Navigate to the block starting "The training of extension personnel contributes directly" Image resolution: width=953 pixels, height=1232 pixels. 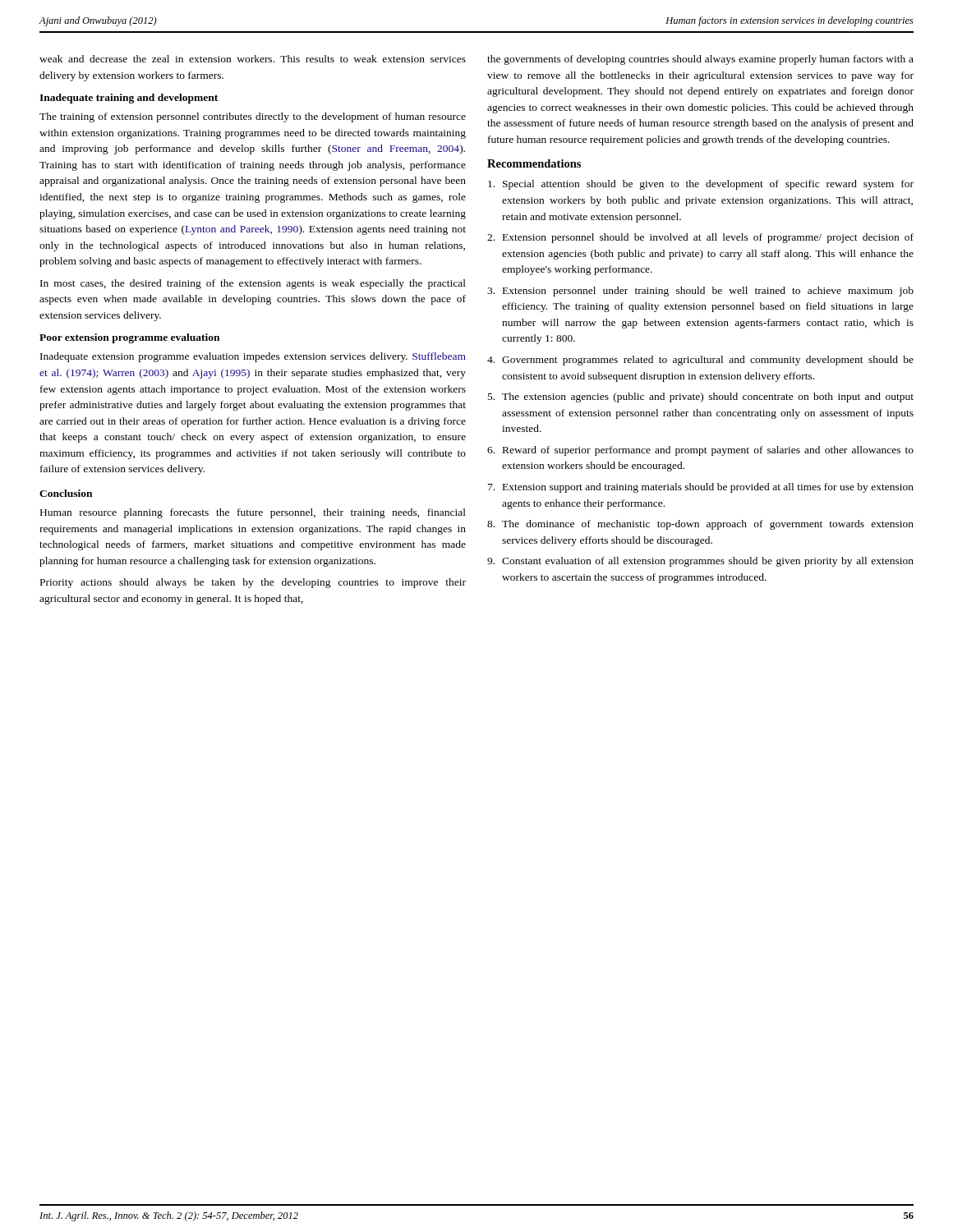click(x=253, y=189)
